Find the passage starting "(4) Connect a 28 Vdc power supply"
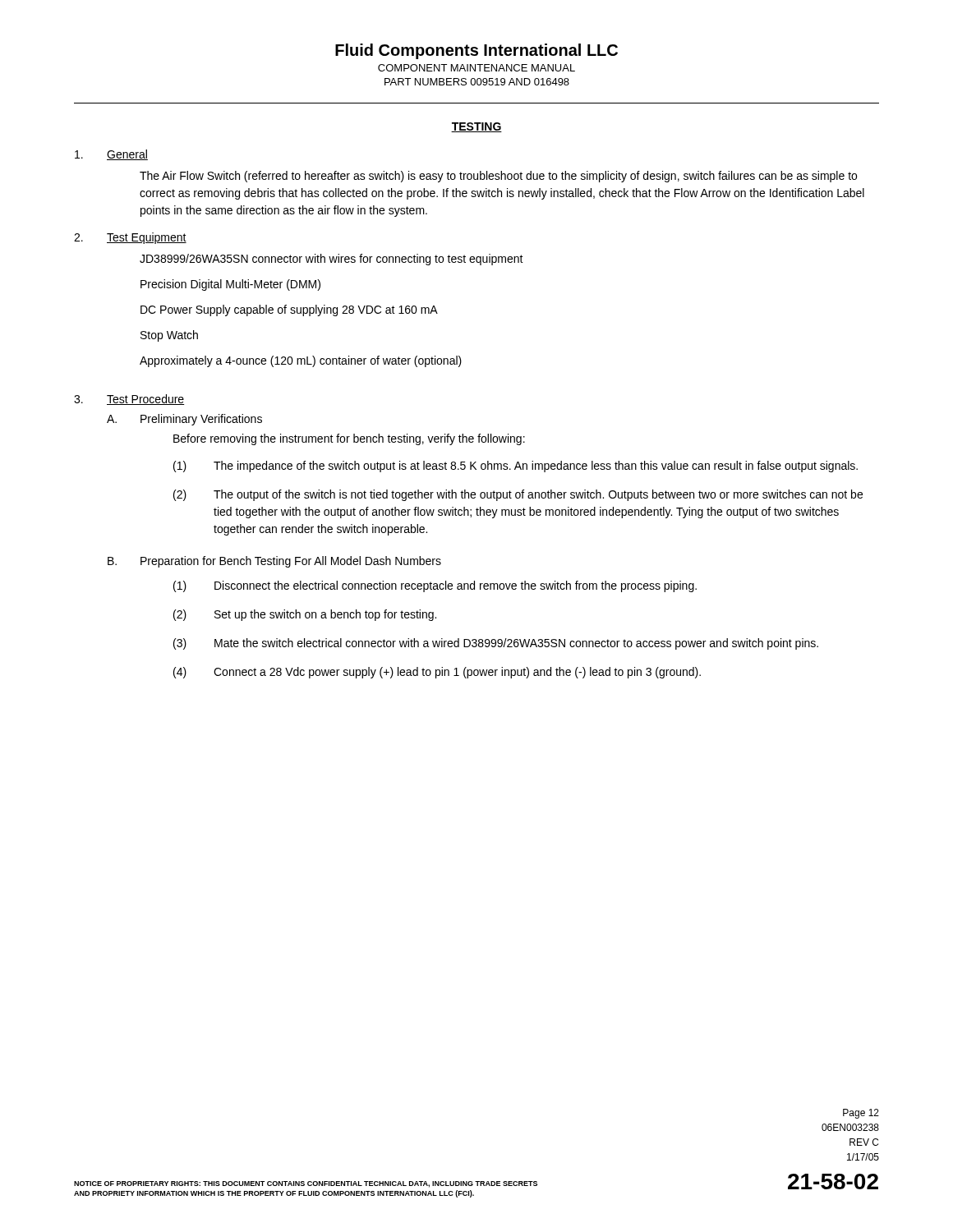 point(437,672)
